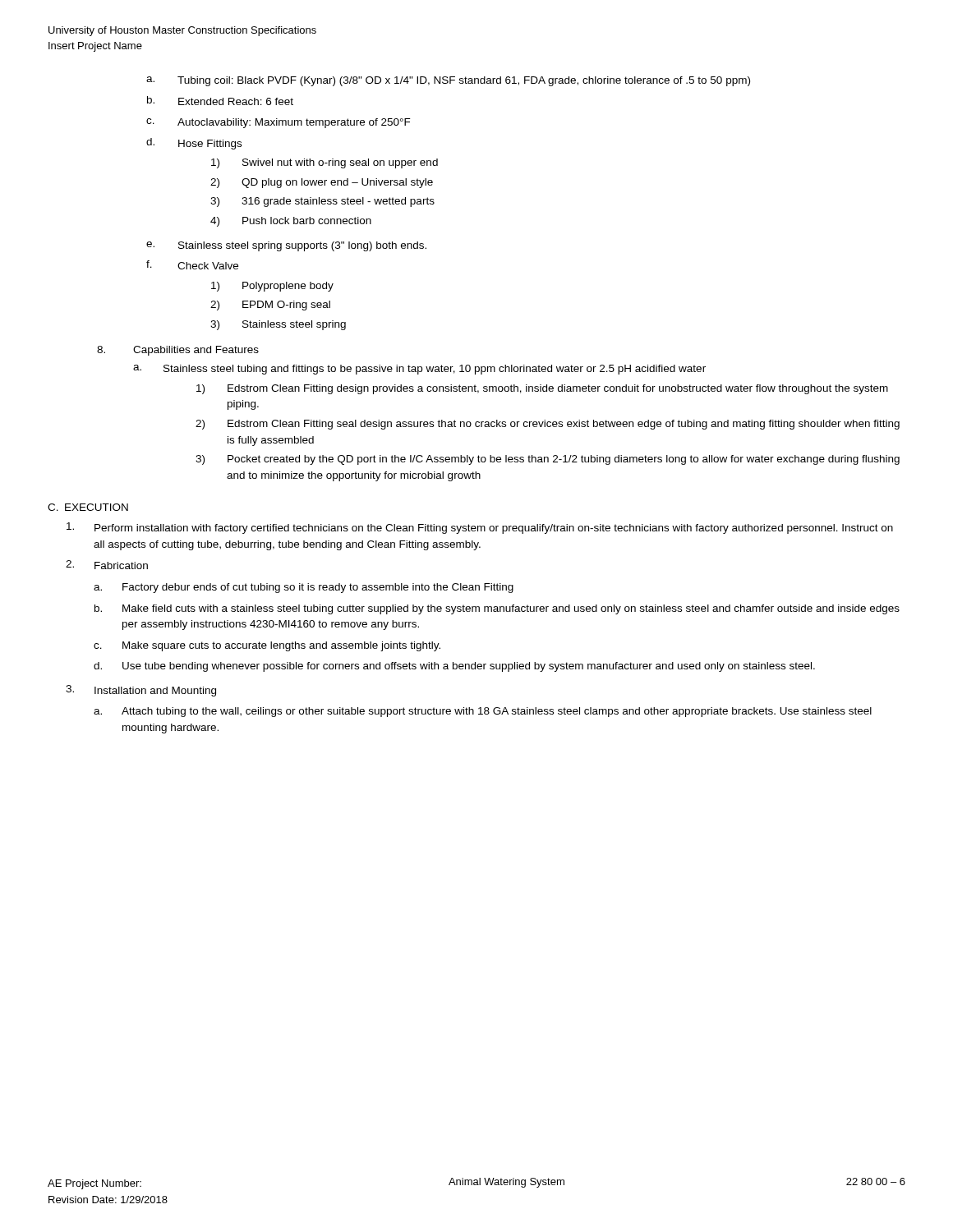
Task: Locate the block of text that opens with "d. Hose Fittings"
Action: click(194, 144)
